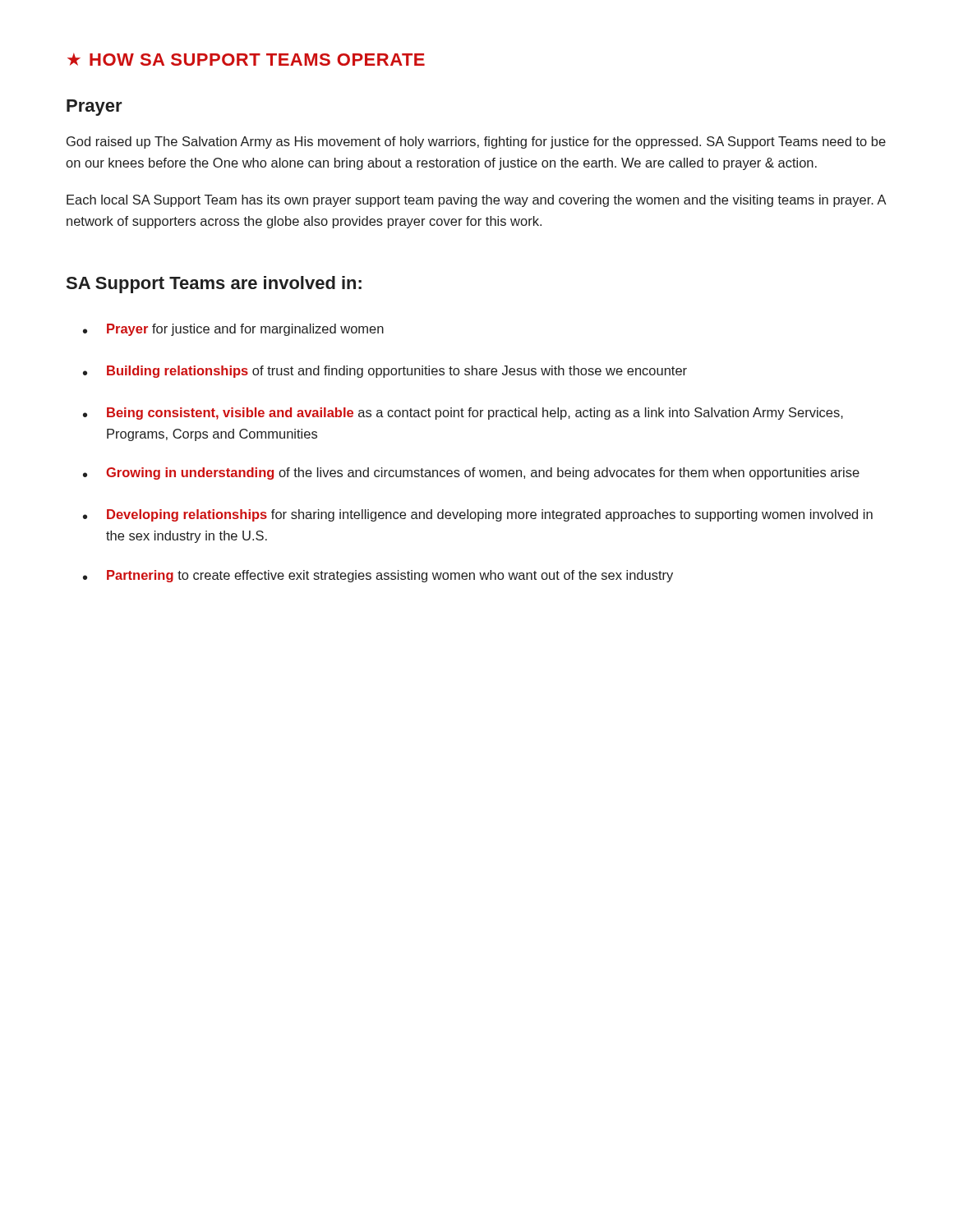Select the list item containing "• Prayer for"
This screenshot has width=954, height=1232.
pos(233,330)
